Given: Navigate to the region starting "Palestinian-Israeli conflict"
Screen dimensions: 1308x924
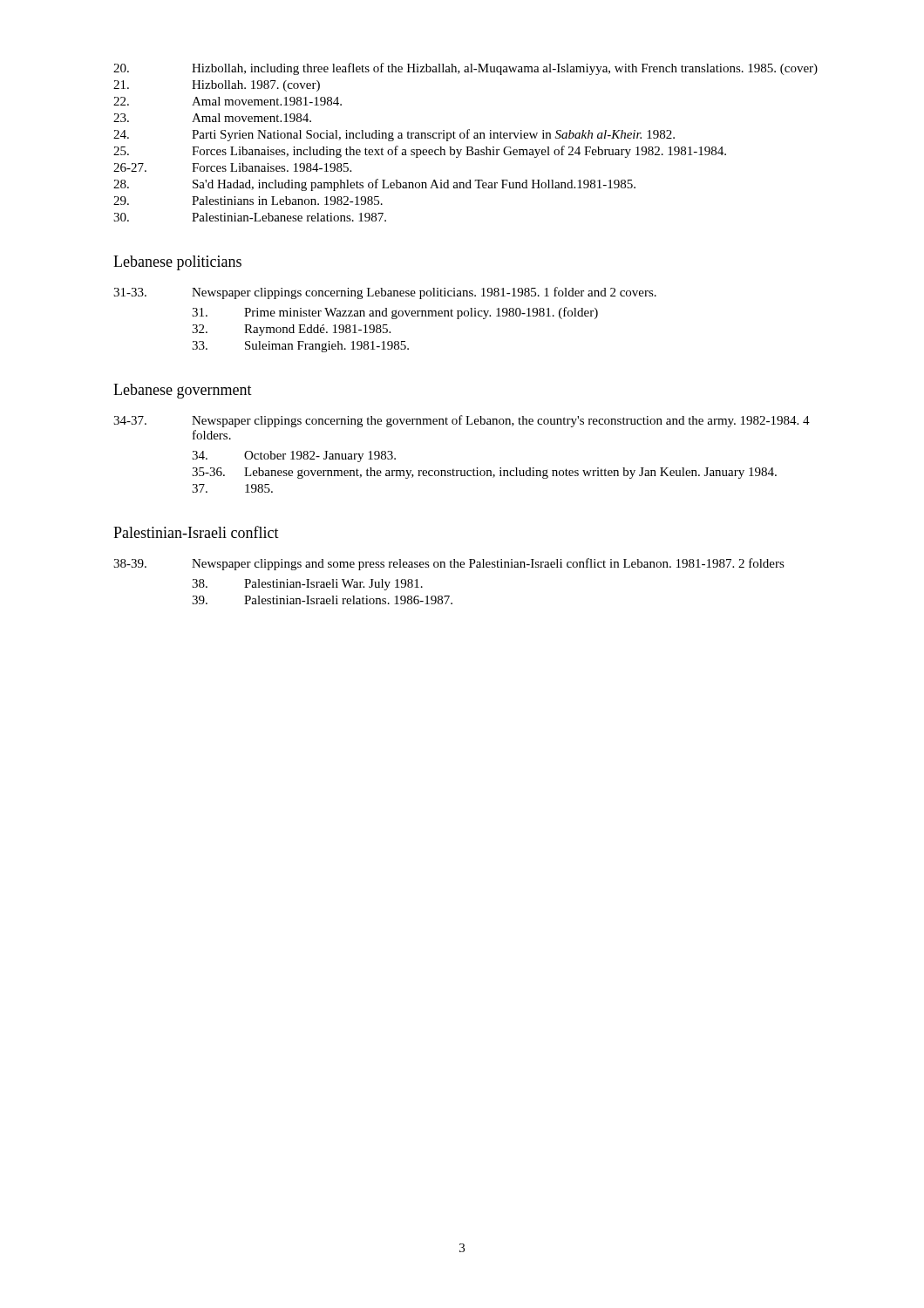Looking at the screenshot, I should click(x=196, y=533).
